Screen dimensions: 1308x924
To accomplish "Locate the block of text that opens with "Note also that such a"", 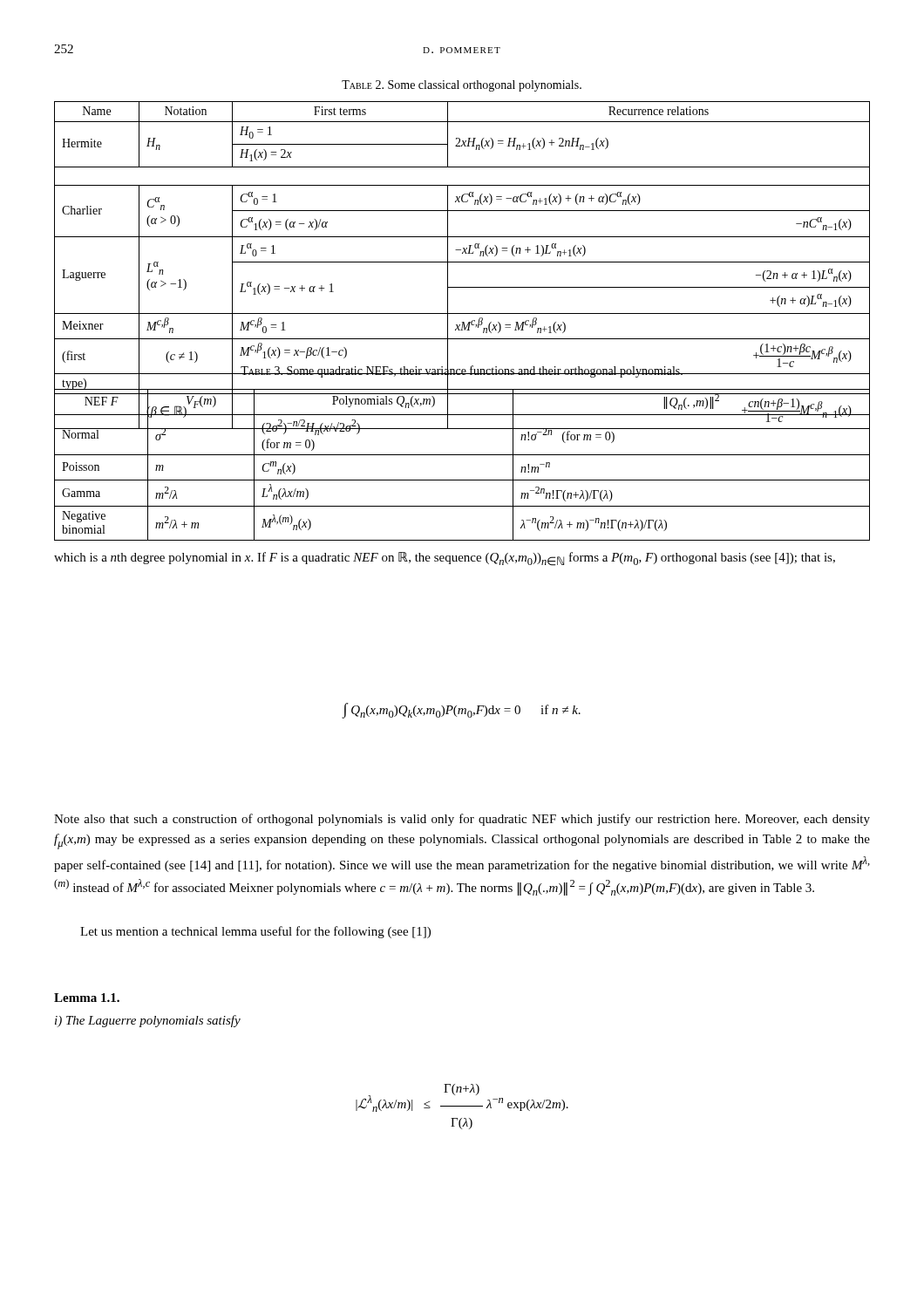I will [462, 877].
